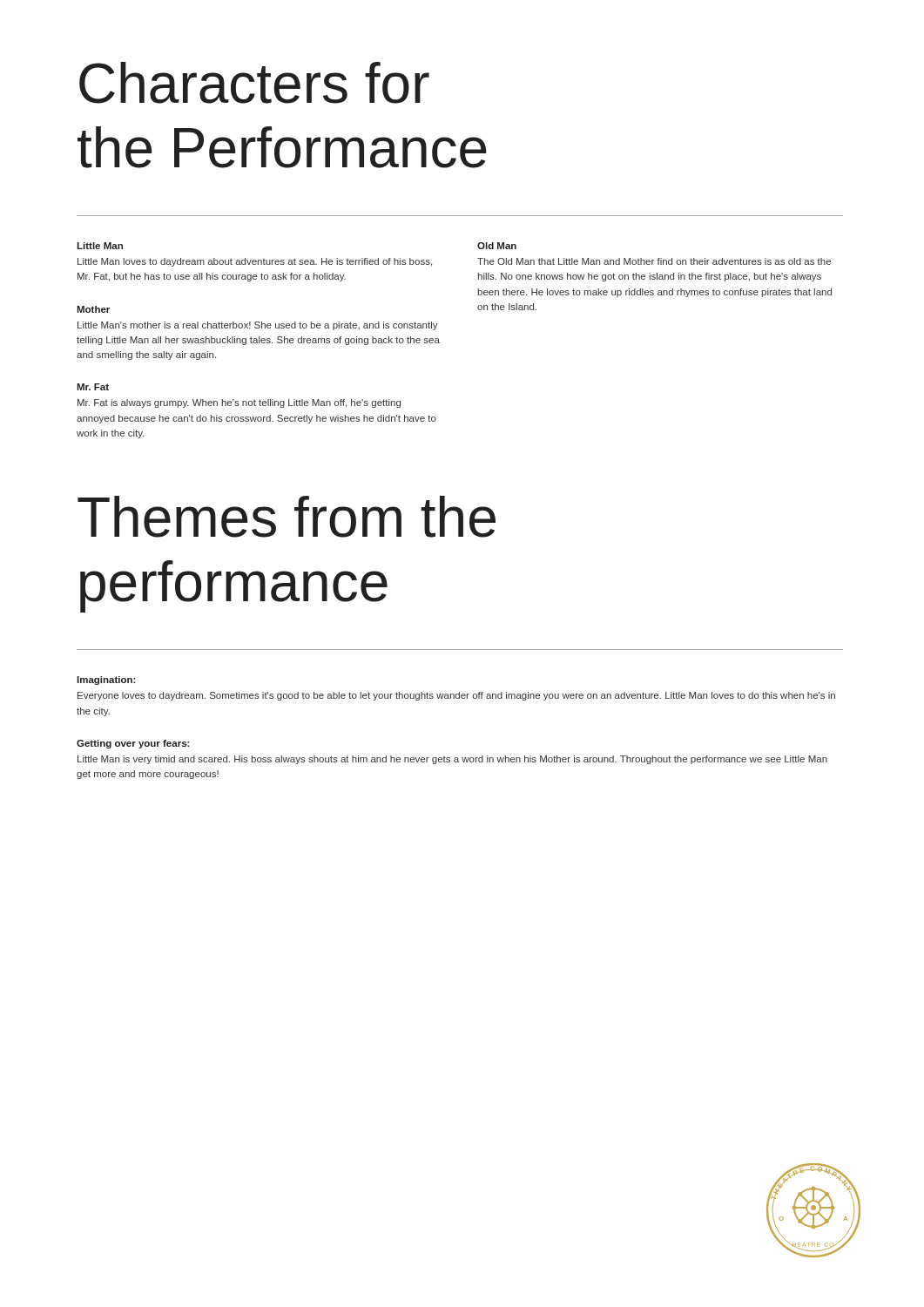Select the passage starting "Everyone loves to daydream. Sometimes it's good to"
Image resolution: width=924 pixels, height=1307 pixels.
coord(460,704)
